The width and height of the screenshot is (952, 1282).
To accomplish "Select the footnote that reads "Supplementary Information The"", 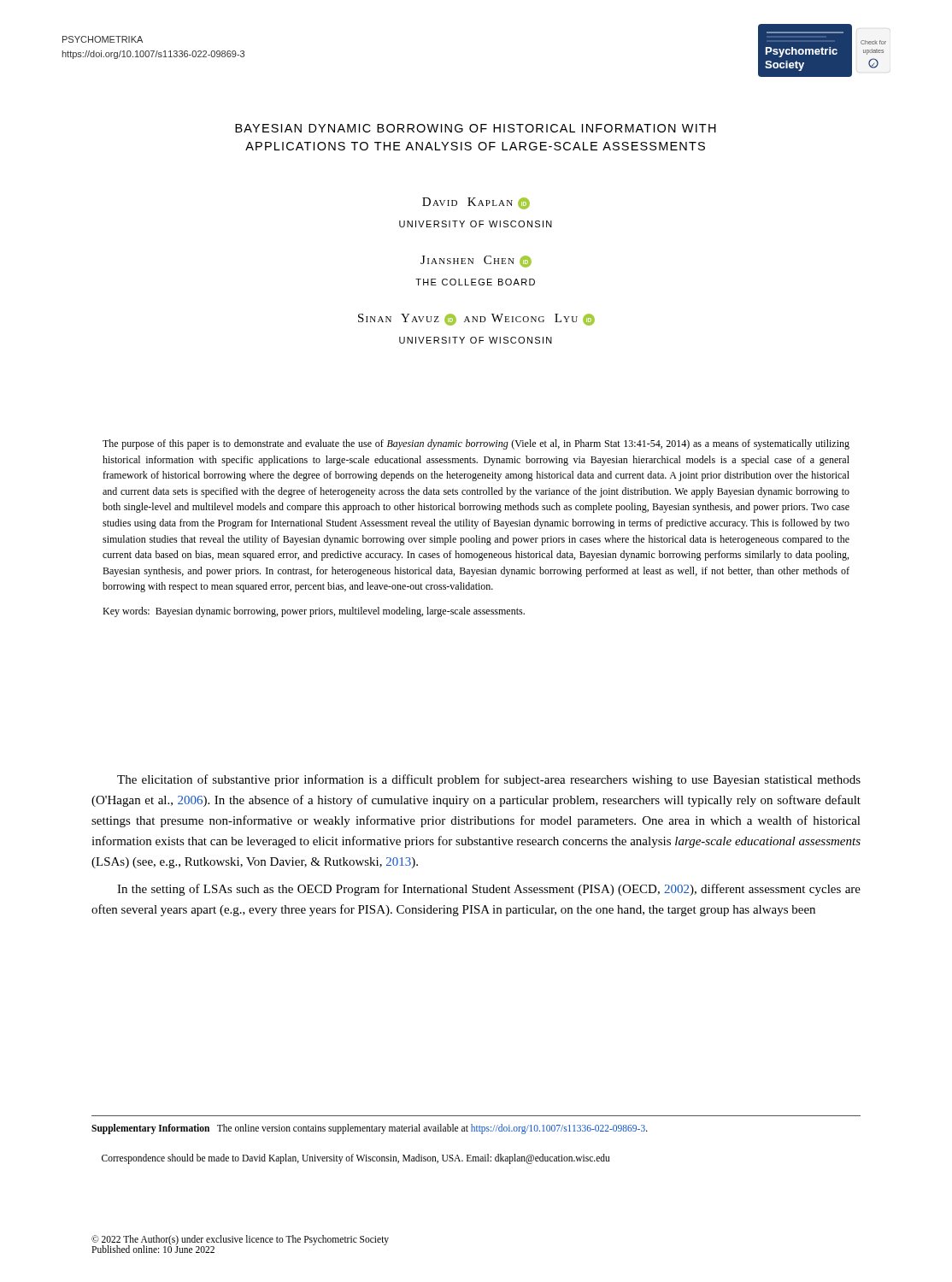I will [476, 1143].
